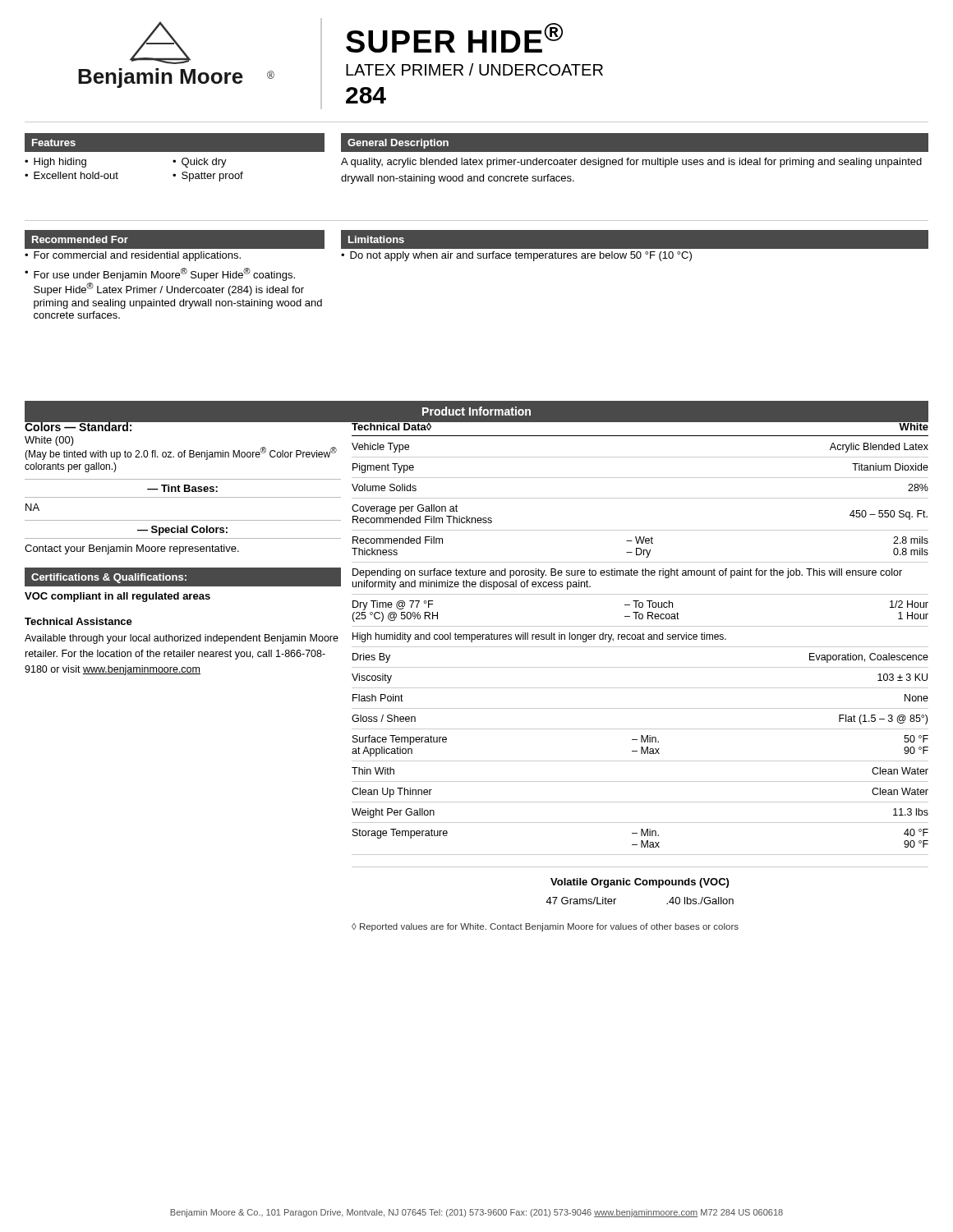
Task: Navigate to the text block starting "Technical Assistance"
Action: pyautogui.click(x=78, y=621)
